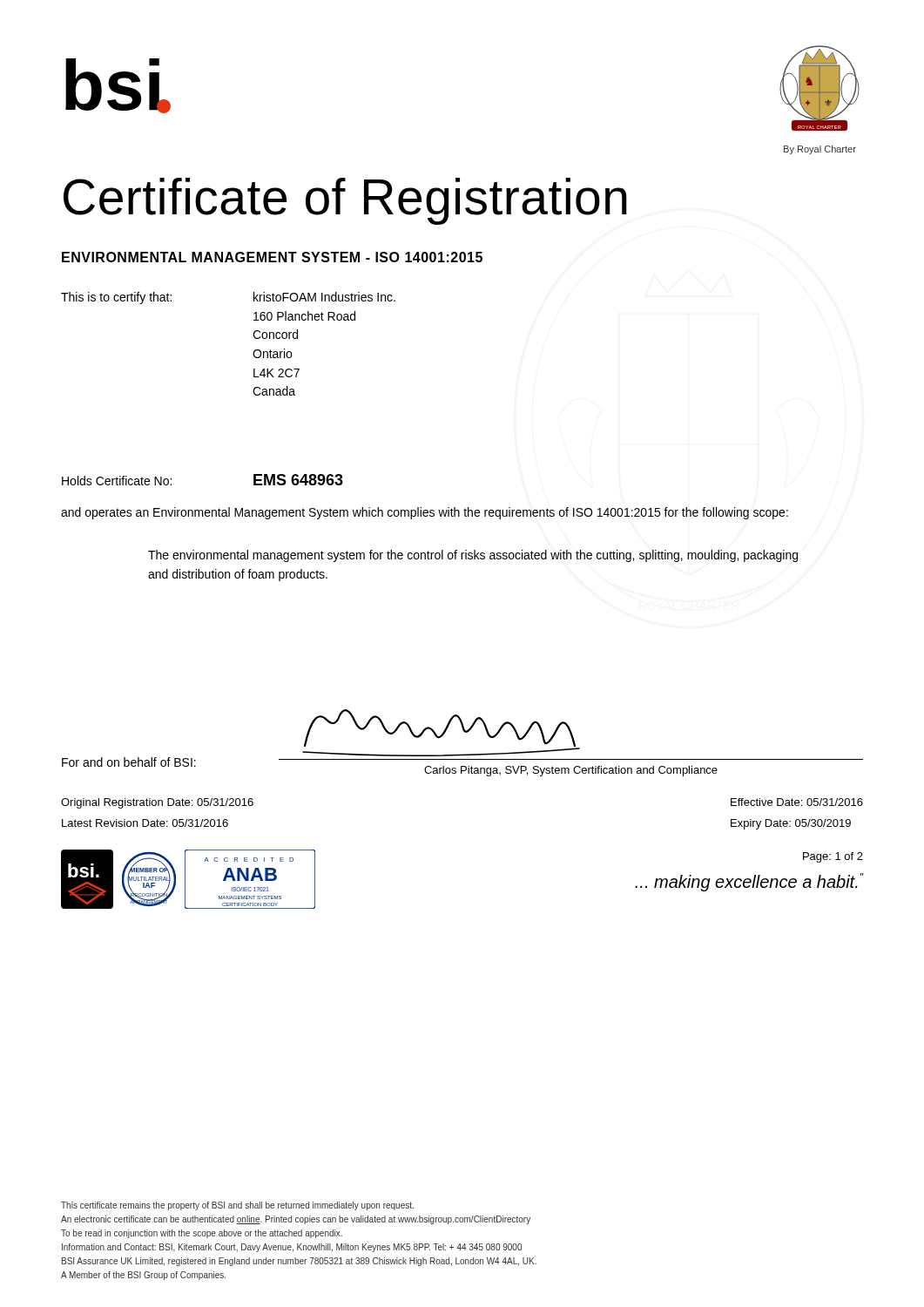Viewport: 924px width, 1307px height.
Task: Locate the text block that reads "The environmental management system for the"
Action: pyautogui.click(x=473, y=565)
